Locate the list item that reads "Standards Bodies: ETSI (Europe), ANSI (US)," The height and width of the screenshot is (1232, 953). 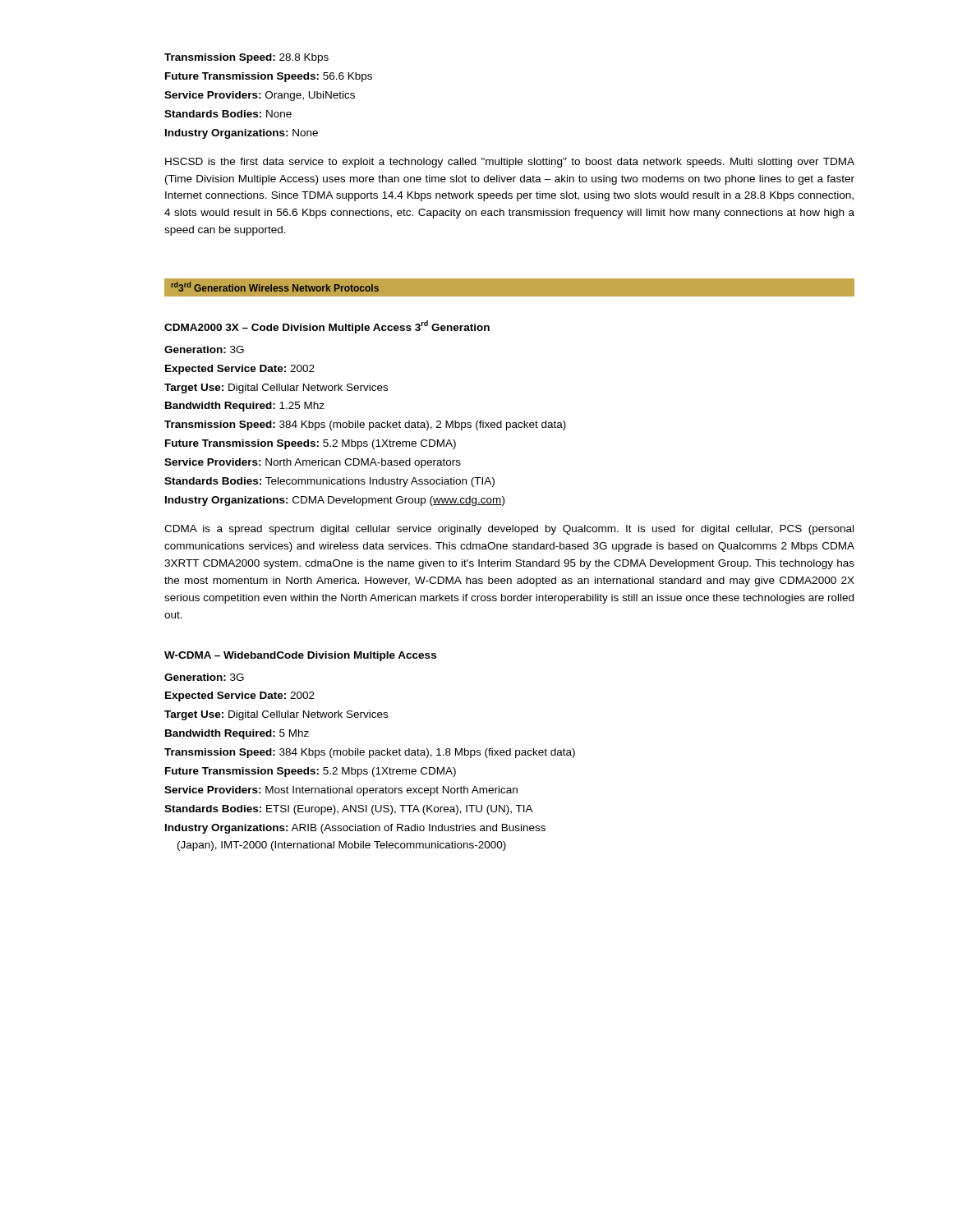(x=349, y=809)
